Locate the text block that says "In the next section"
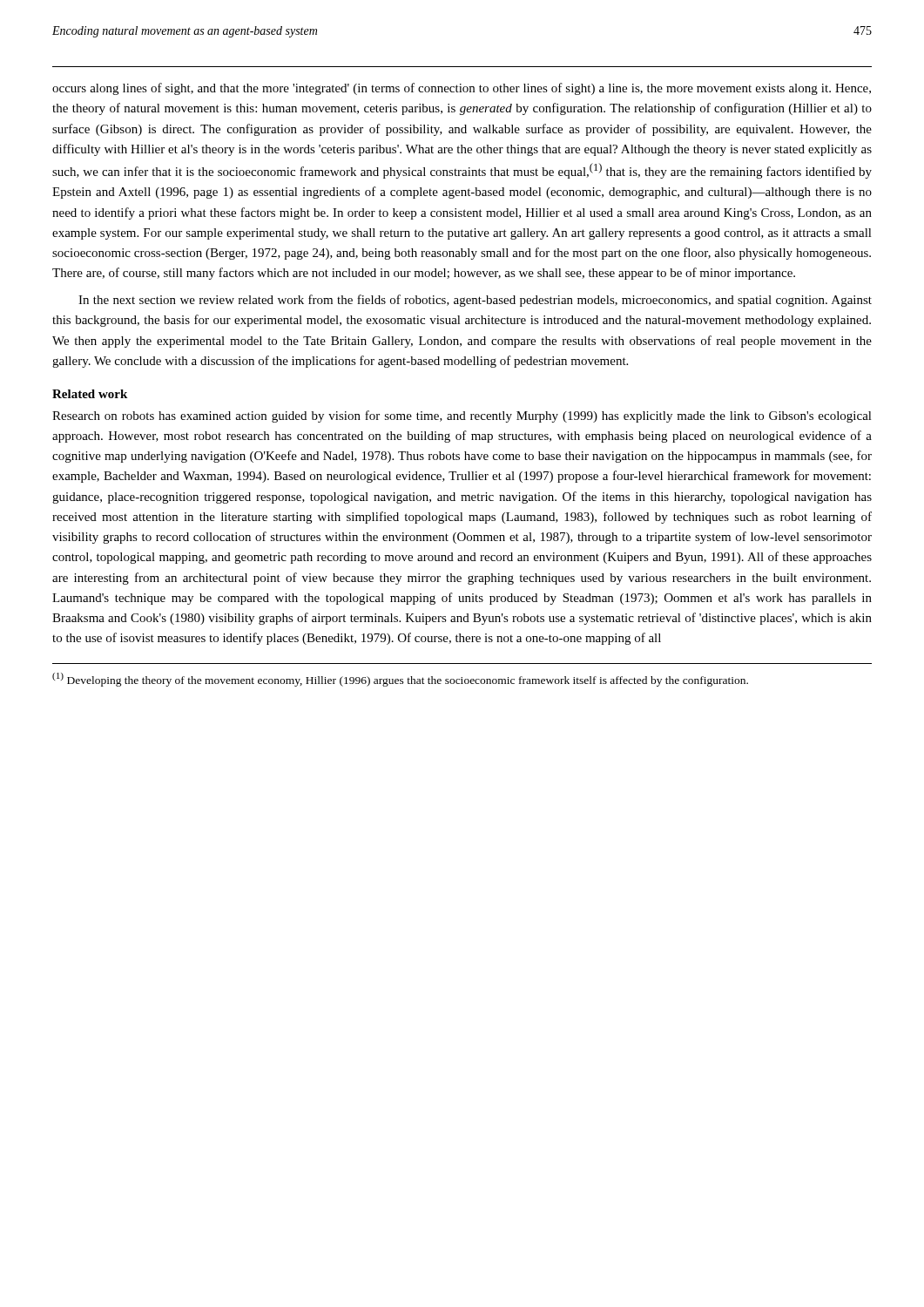The height and width of the screenshot is (1307, 924). pos(462,331)
